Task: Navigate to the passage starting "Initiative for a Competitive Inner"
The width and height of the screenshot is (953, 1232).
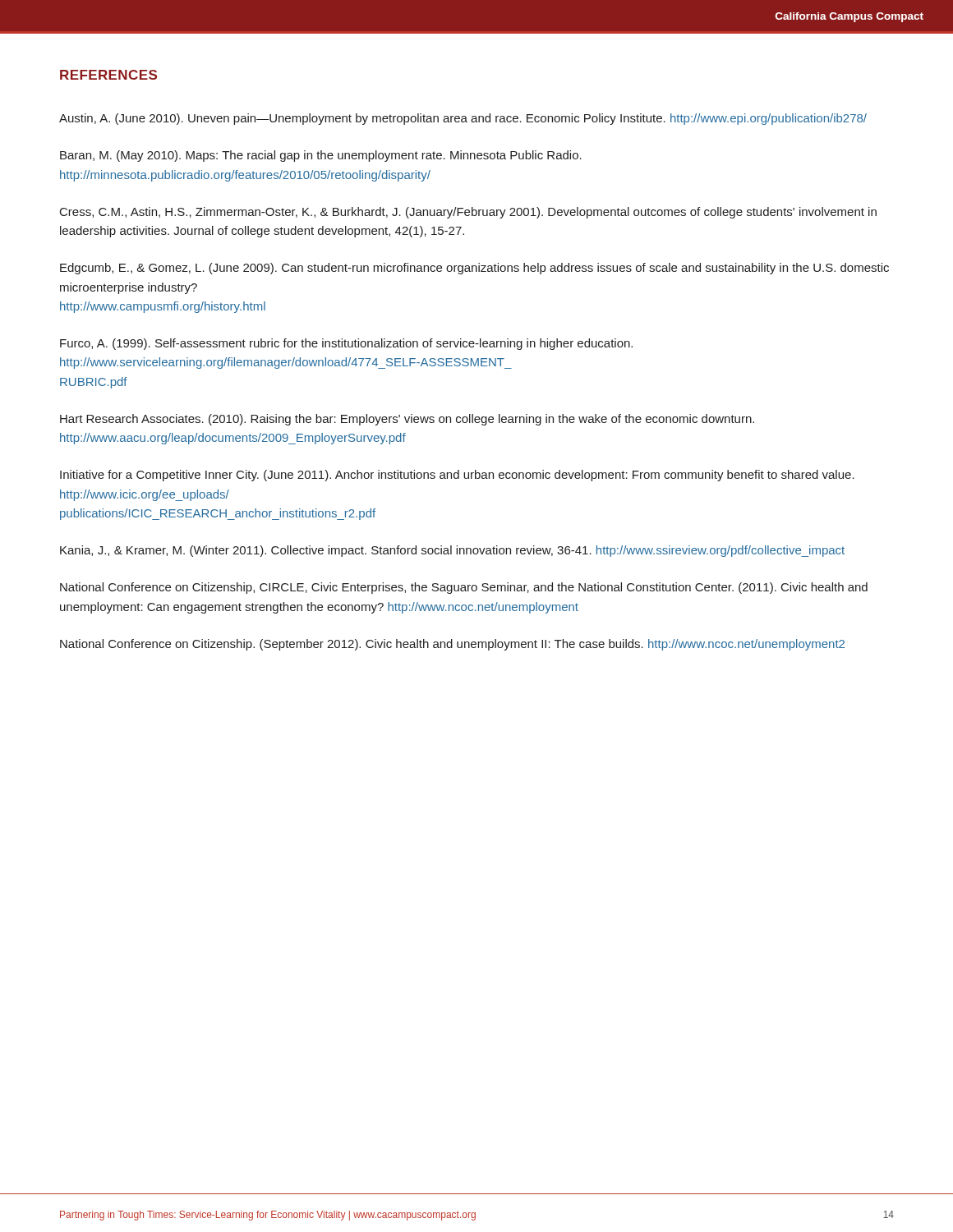Action: [457, 476]
